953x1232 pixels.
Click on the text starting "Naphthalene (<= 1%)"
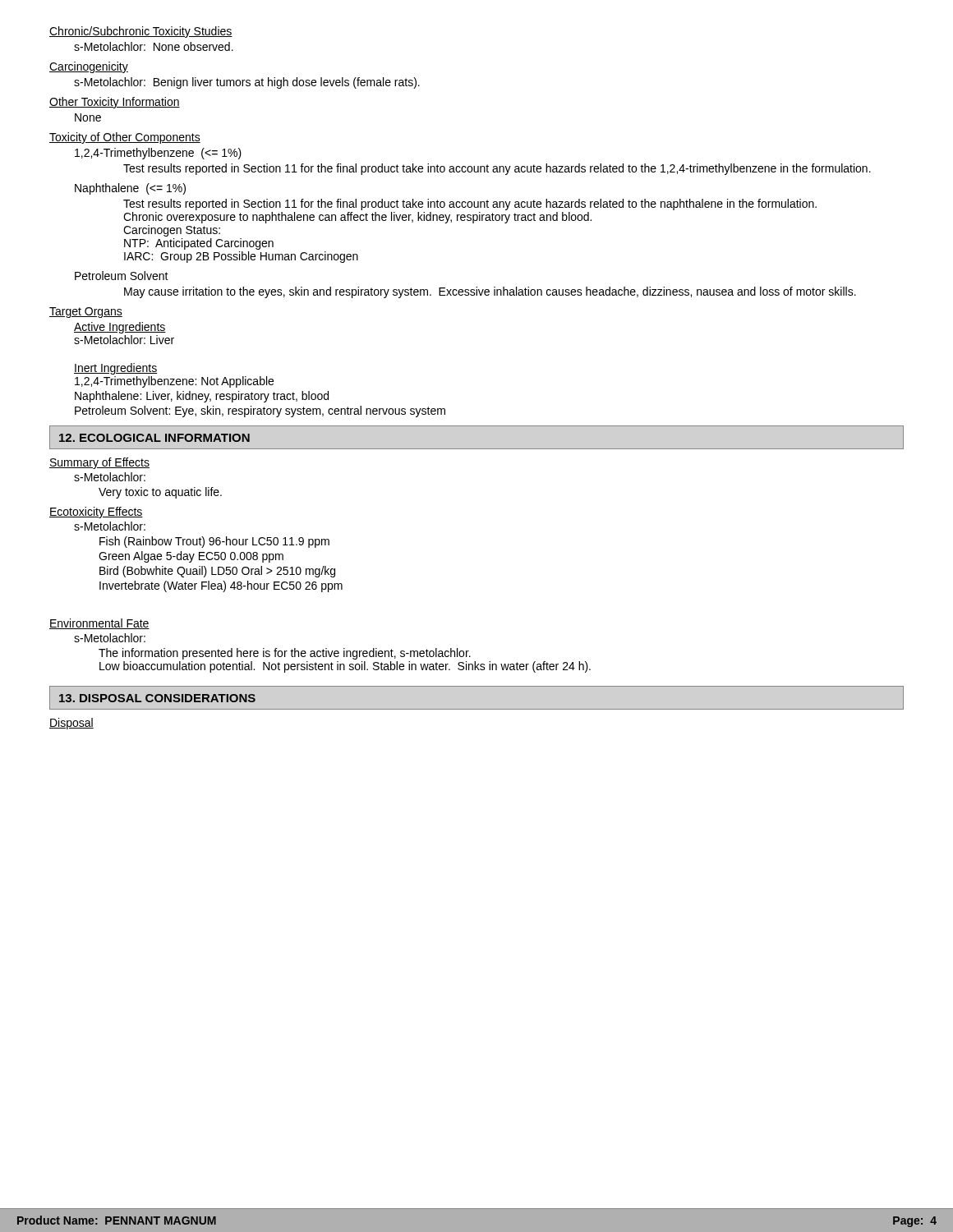[130, 188]
